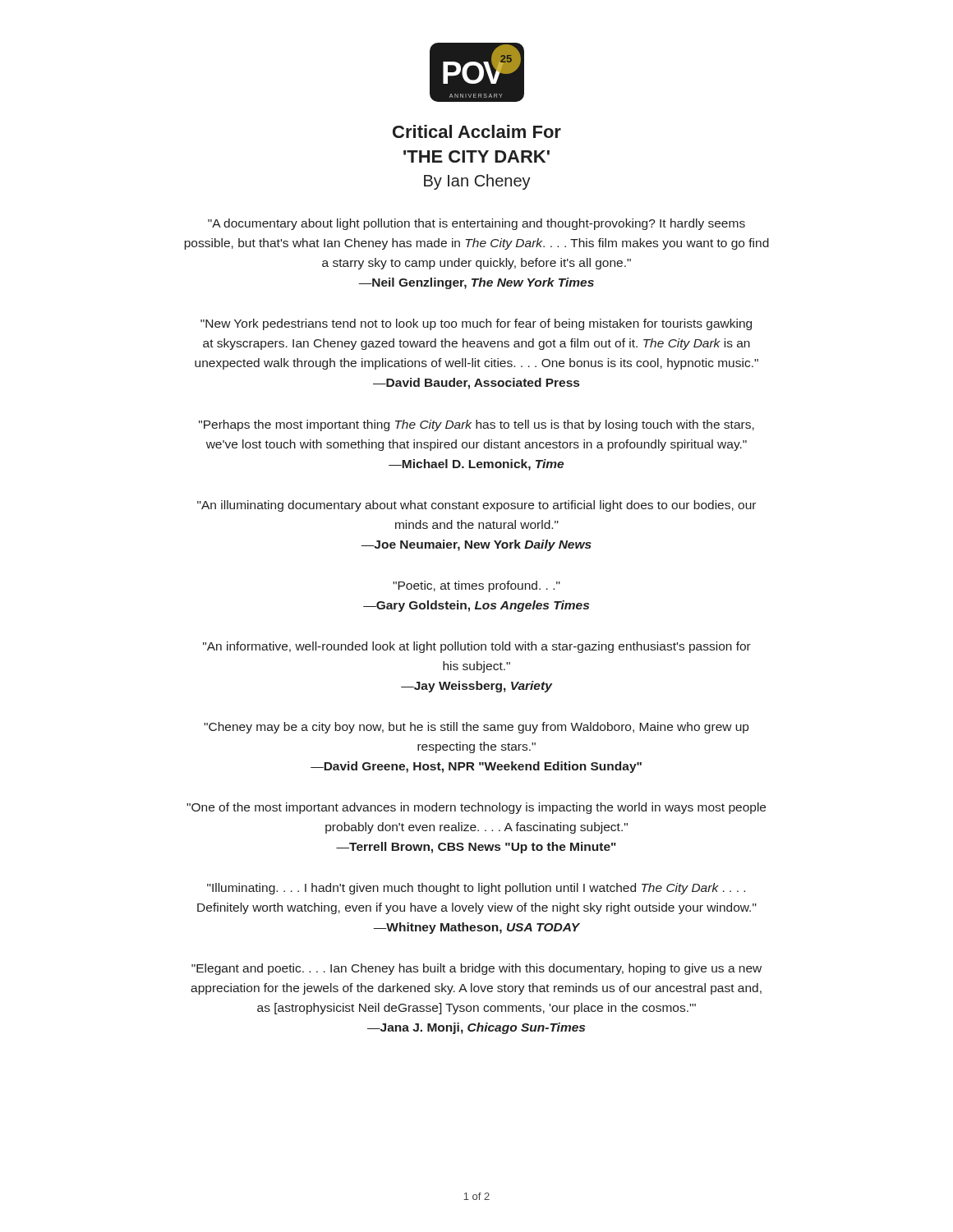Locate the text block that reads ""Illuminating. . . . I hadn't"
Screen dimensions: 1232x953
tap(476, 907)
